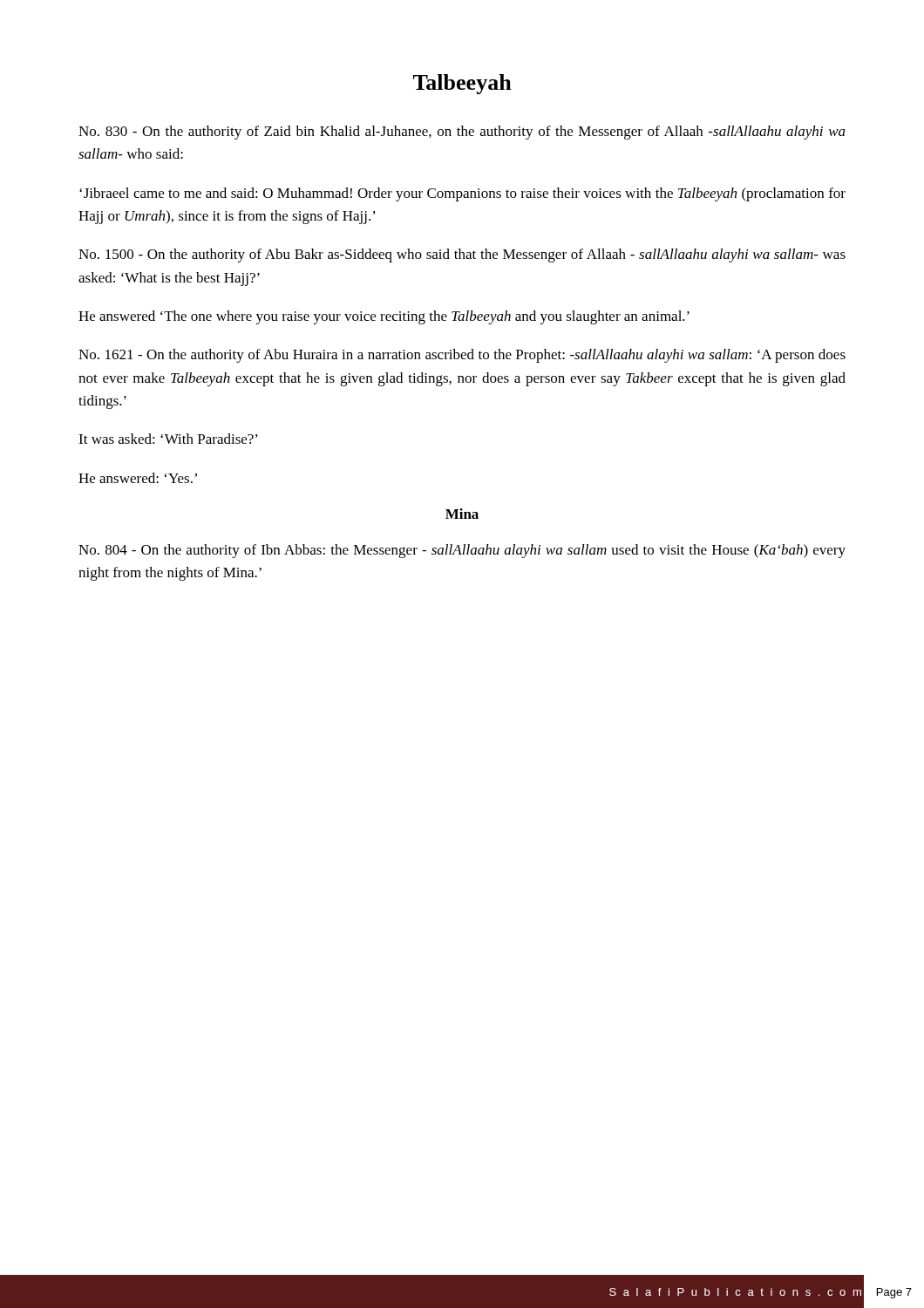
Task: Find the text block starting "It was asked: ‘With Paradise?’"
Action: [x=169, y=439]
